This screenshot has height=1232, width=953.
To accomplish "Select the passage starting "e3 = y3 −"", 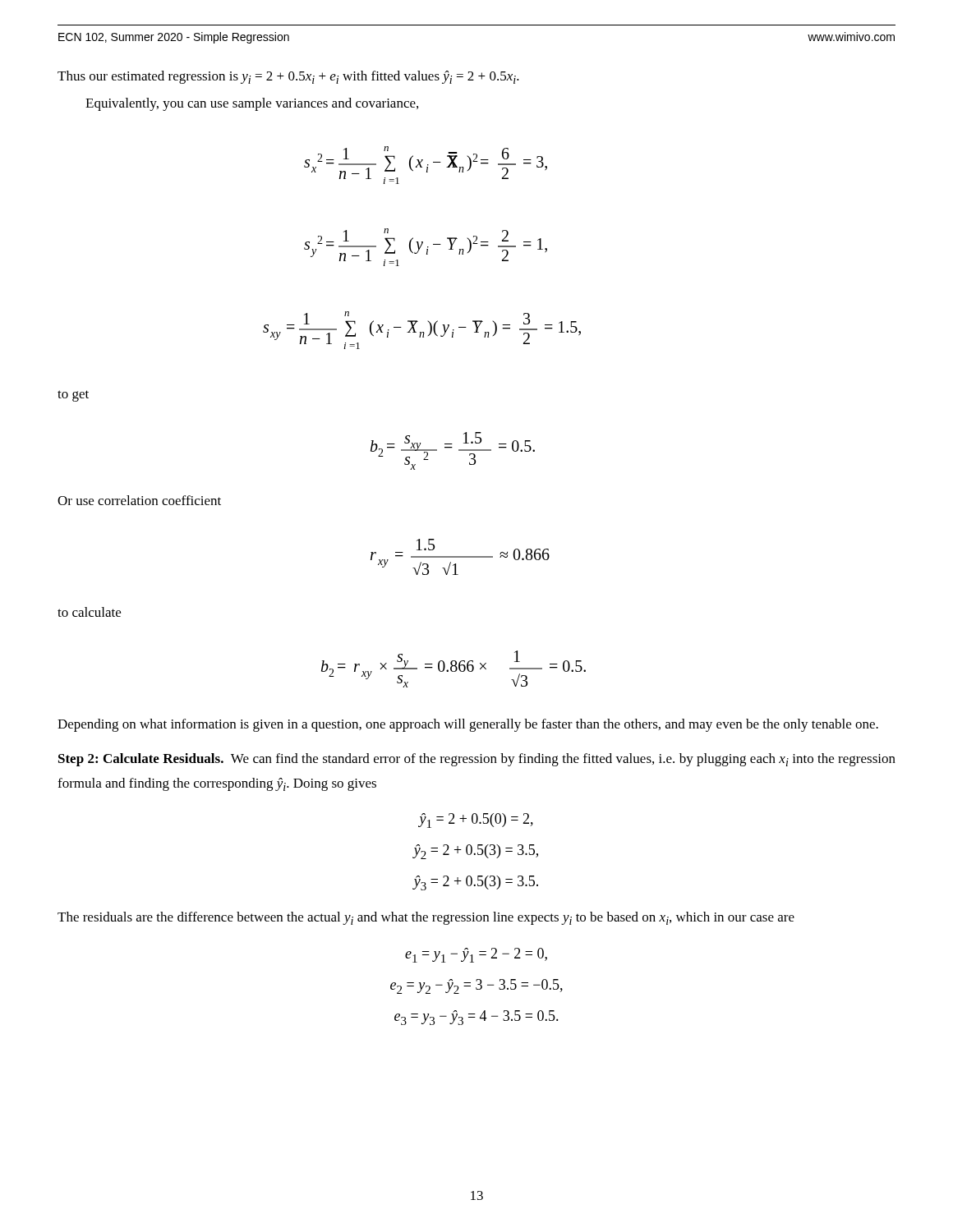I will (476, 1017).
